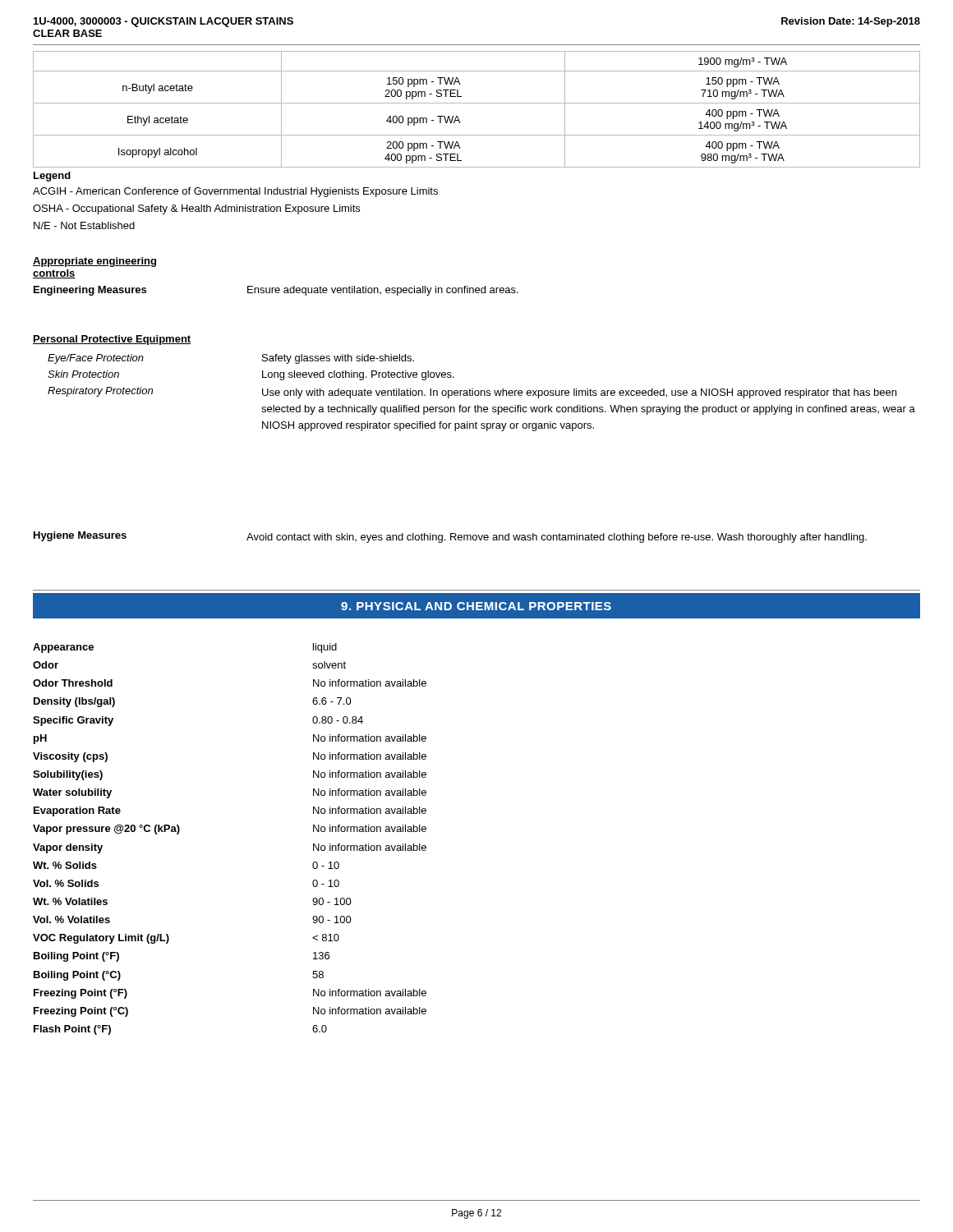Select the section header that reads "Personal Protective Equipment"

[112, 339]
